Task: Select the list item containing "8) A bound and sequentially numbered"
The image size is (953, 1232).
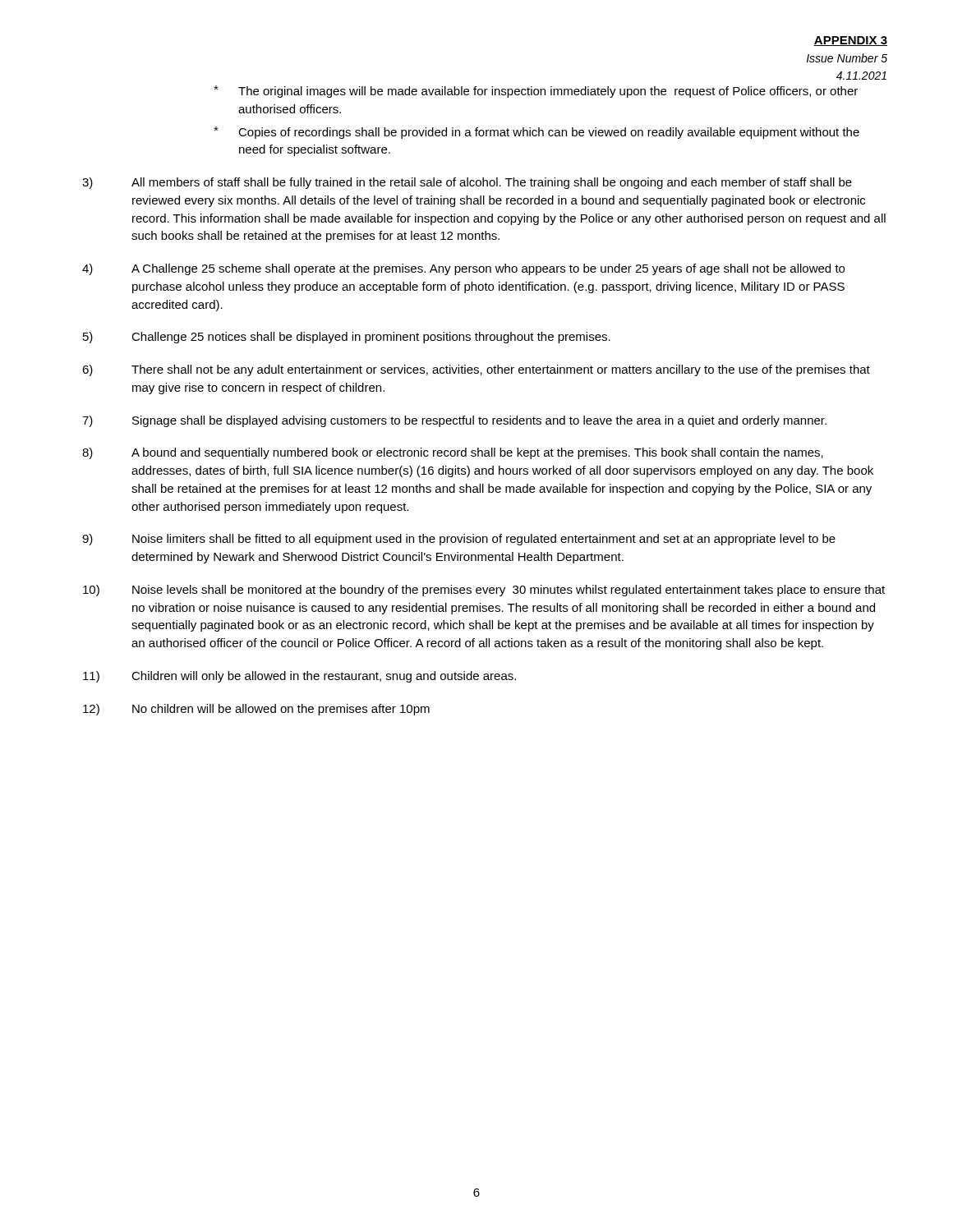Action: 485,479
